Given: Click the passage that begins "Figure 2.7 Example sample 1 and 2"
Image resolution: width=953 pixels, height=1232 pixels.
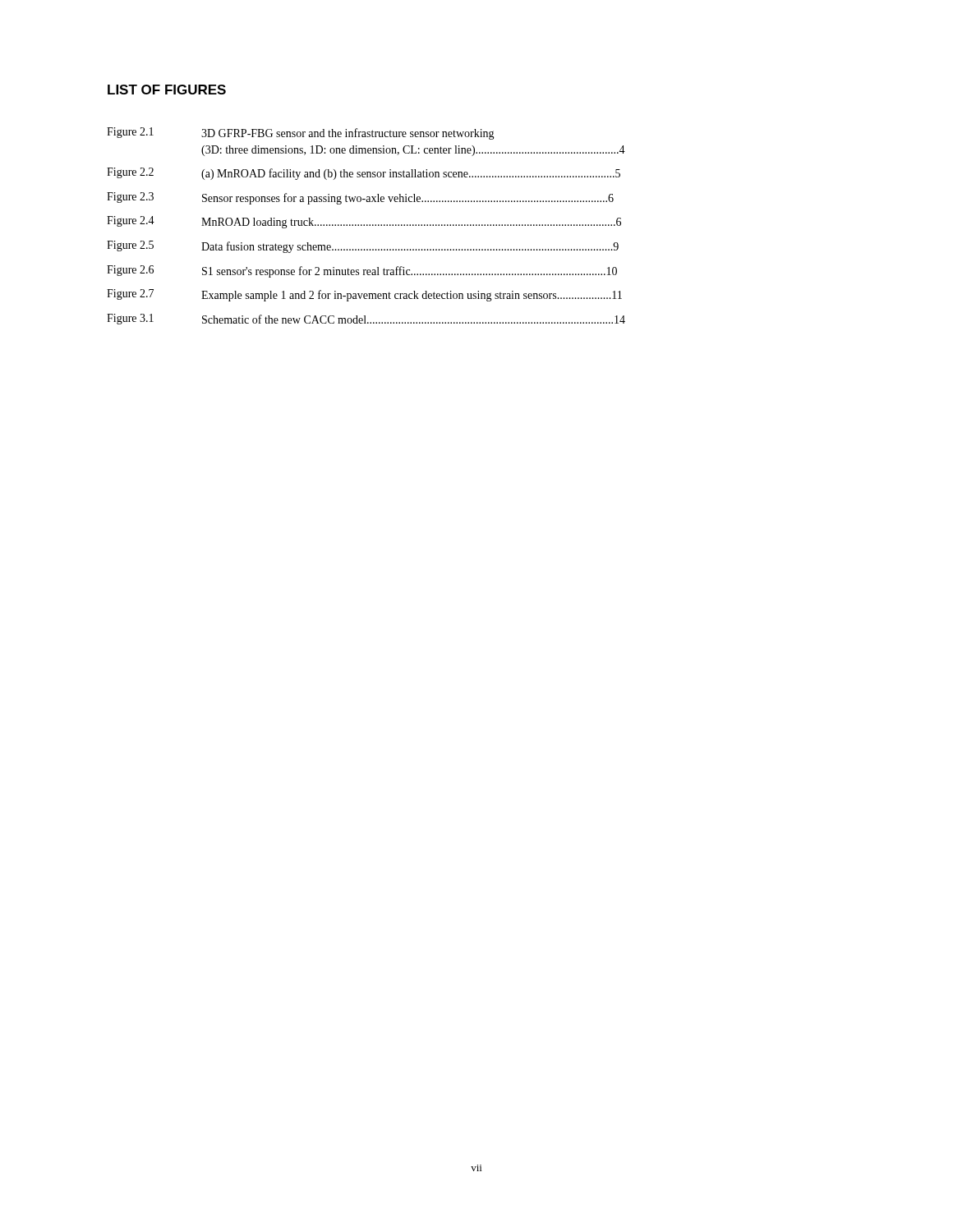Looking at the screenshot, I should pos(476,296).
